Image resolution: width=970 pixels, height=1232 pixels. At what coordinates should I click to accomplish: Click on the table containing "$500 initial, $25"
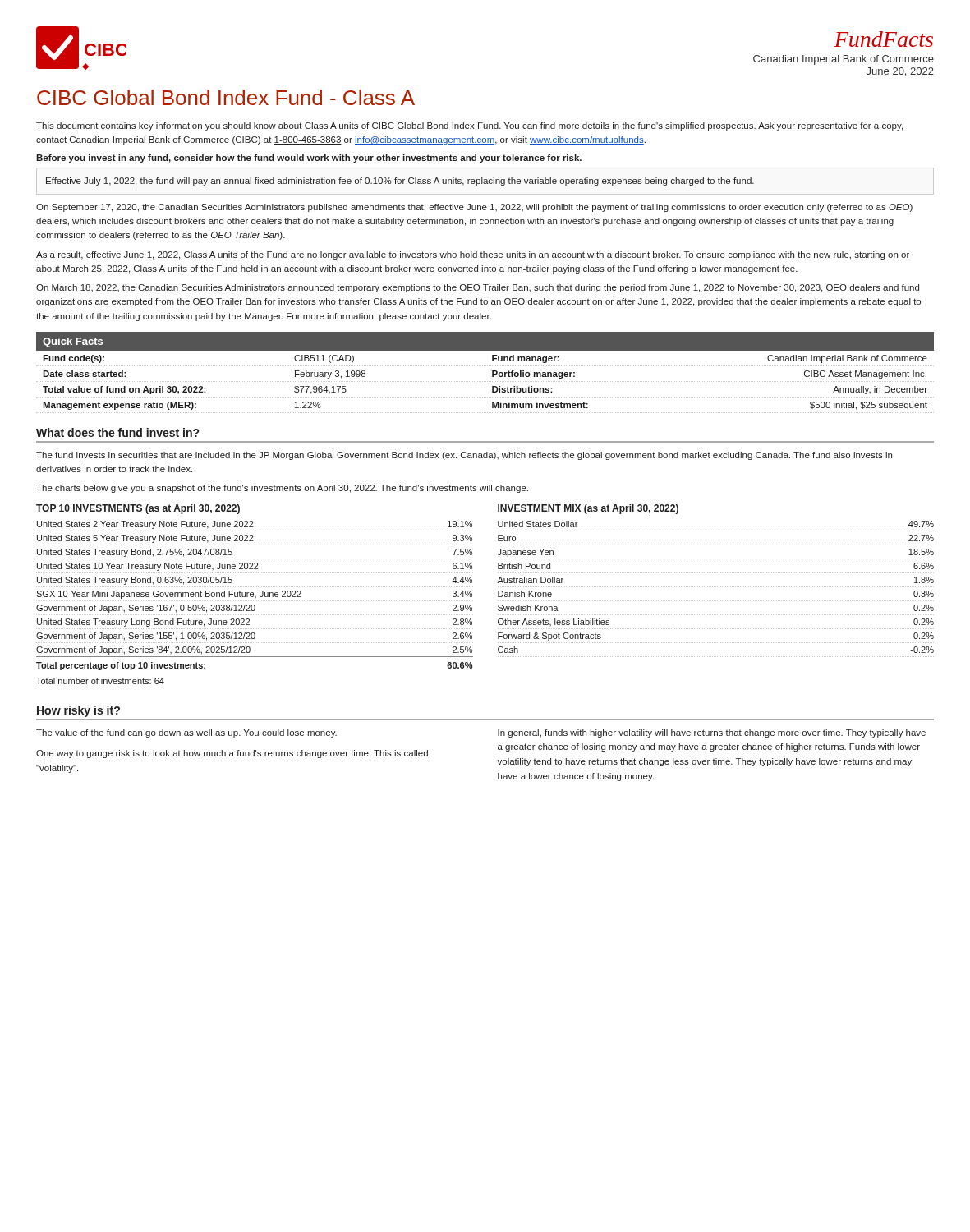coord(485,382)
